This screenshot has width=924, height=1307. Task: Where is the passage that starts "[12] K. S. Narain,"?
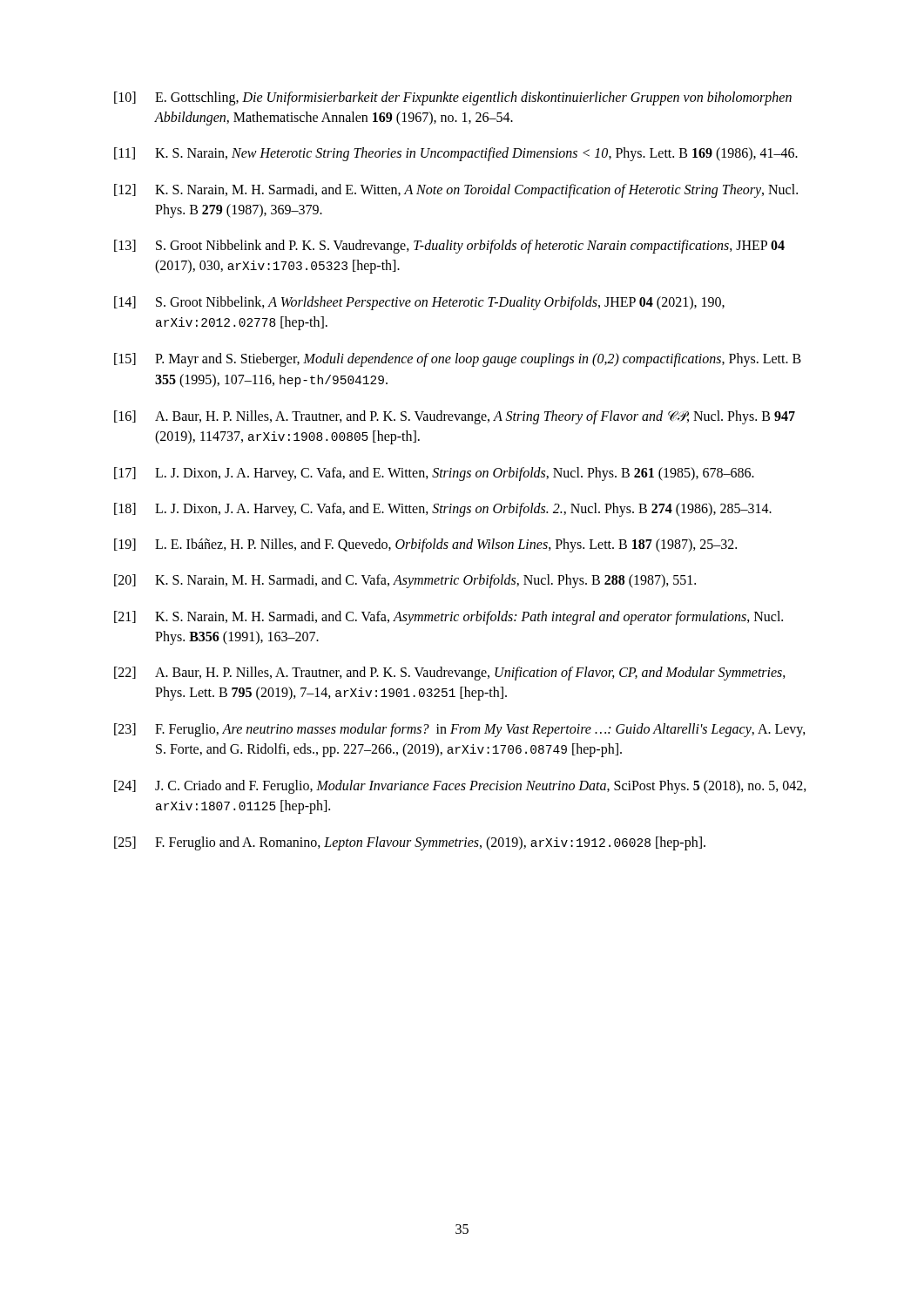462,199
